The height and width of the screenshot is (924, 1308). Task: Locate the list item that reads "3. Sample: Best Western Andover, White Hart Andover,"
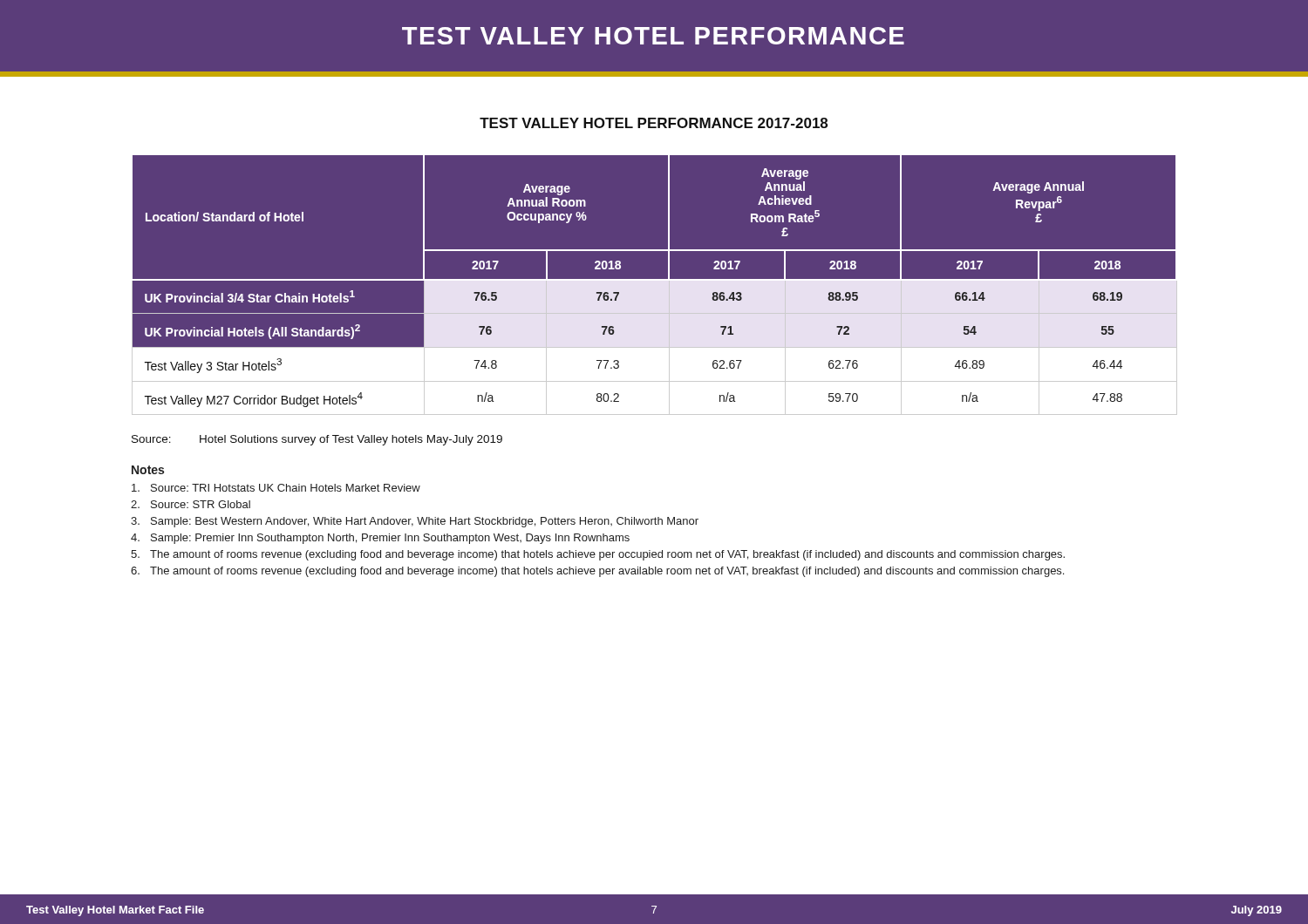[x=415, y=521]
